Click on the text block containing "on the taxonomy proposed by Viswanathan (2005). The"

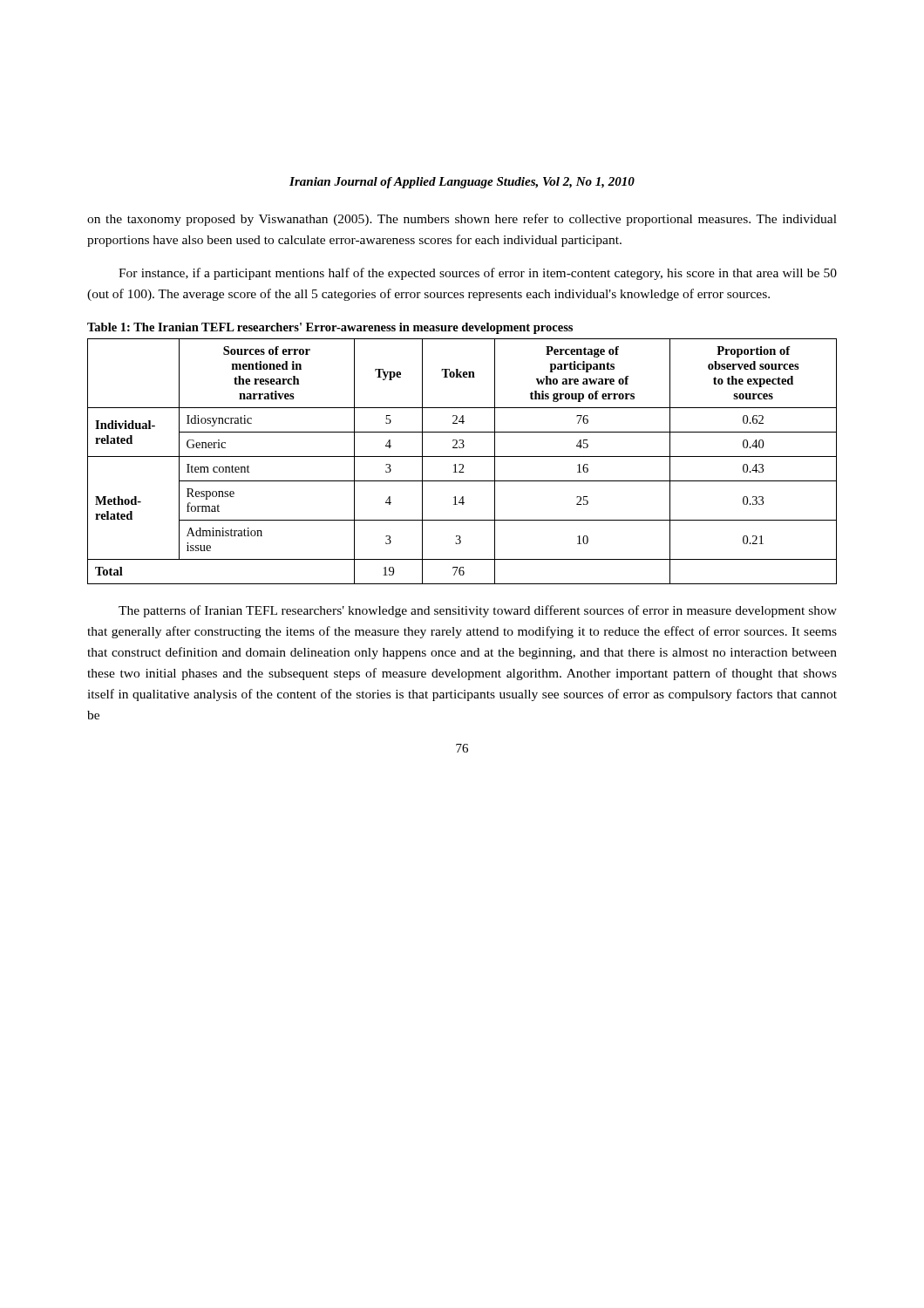point(462,229)
